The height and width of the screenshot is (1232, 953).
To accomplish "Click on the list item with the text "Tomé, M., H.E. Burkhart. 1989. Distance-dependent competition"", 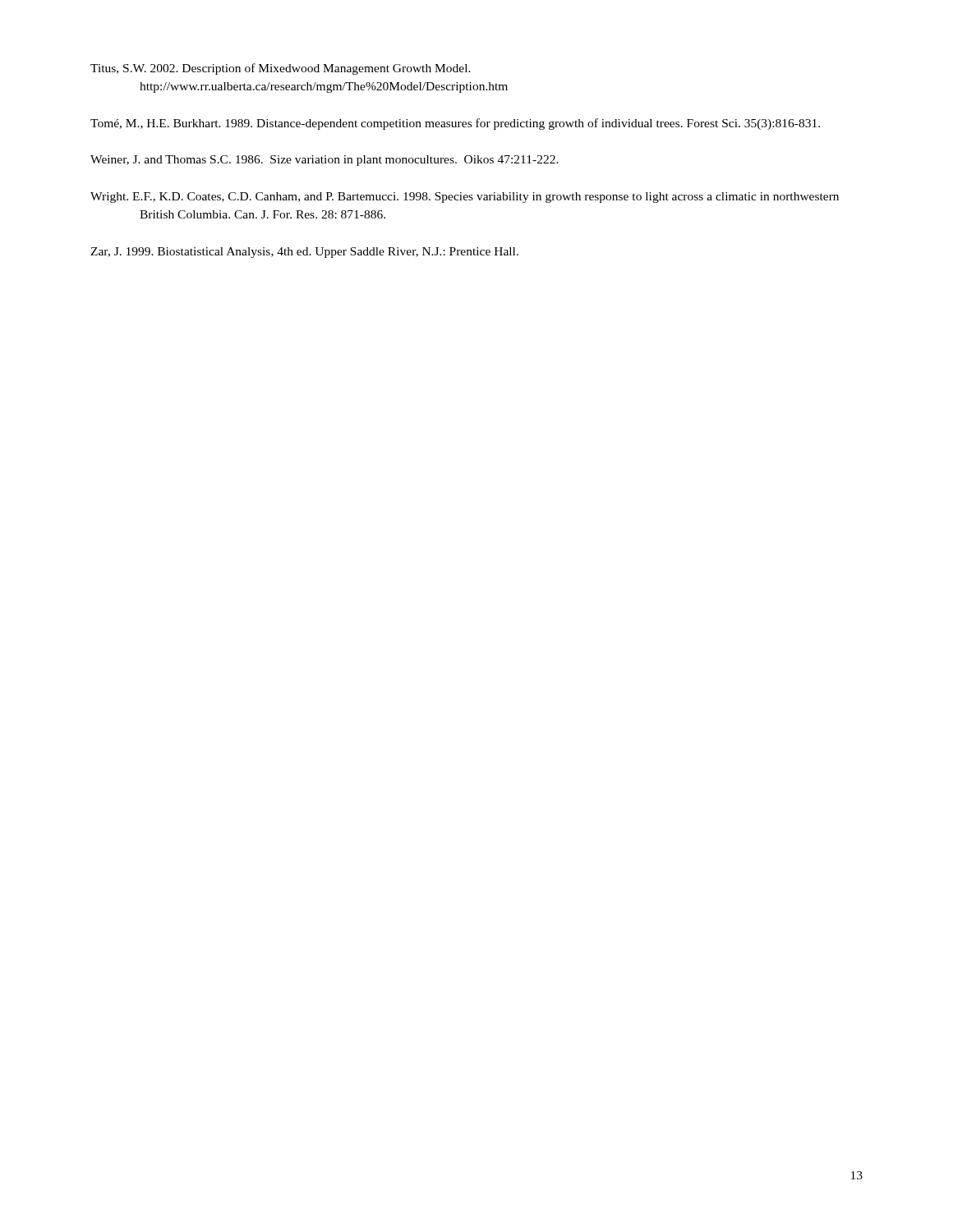I will tap(456, 123).
